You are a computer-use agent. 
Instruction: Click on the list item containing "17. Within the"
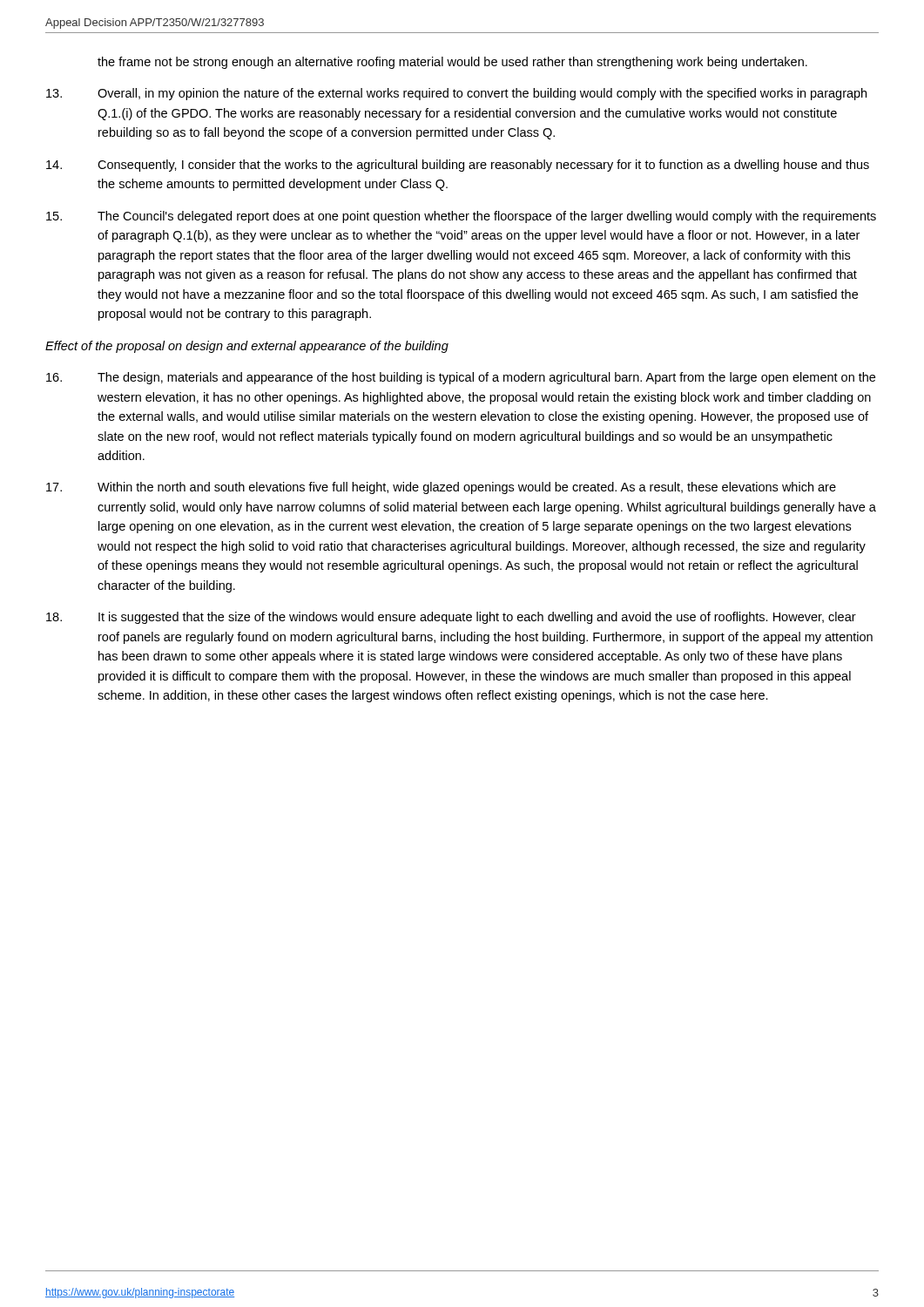pos(462,537)
